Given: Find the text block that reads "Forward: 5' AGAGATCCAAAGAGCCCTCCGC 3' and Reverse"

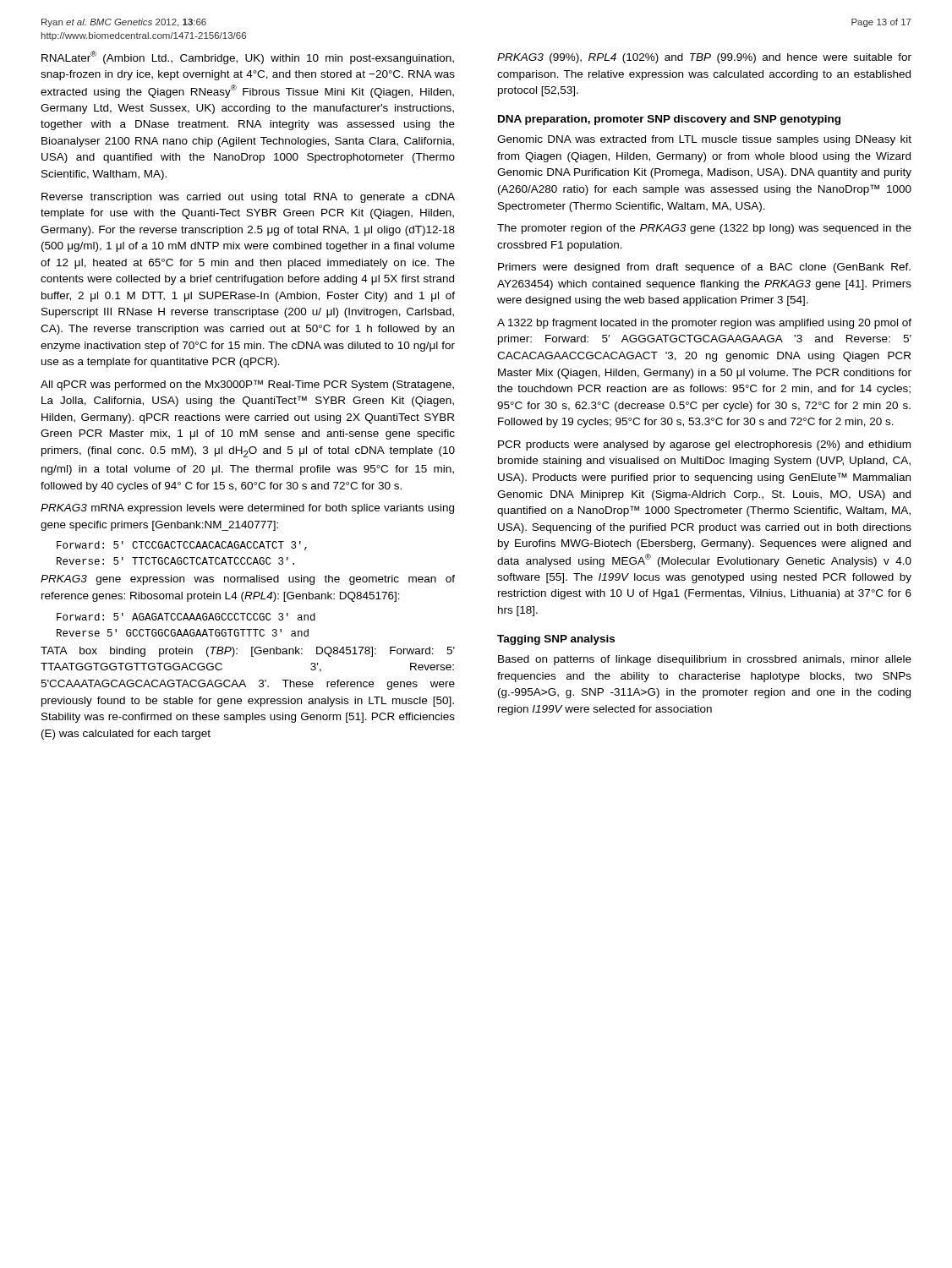Looking at the screenshot, I should 248,676.
